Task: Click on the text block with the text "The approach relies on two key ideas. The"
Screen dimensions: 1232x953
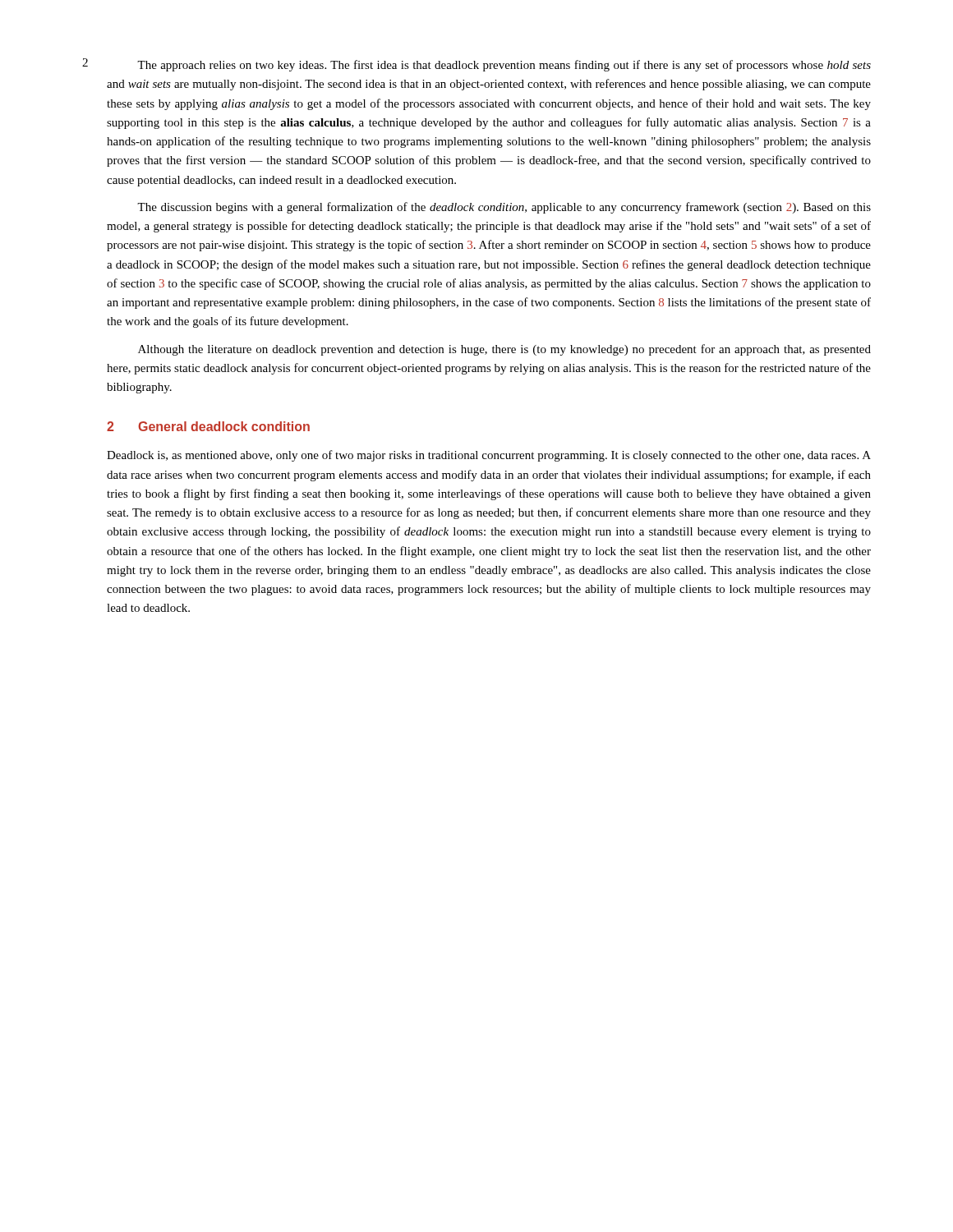Action: pos(489,123)
